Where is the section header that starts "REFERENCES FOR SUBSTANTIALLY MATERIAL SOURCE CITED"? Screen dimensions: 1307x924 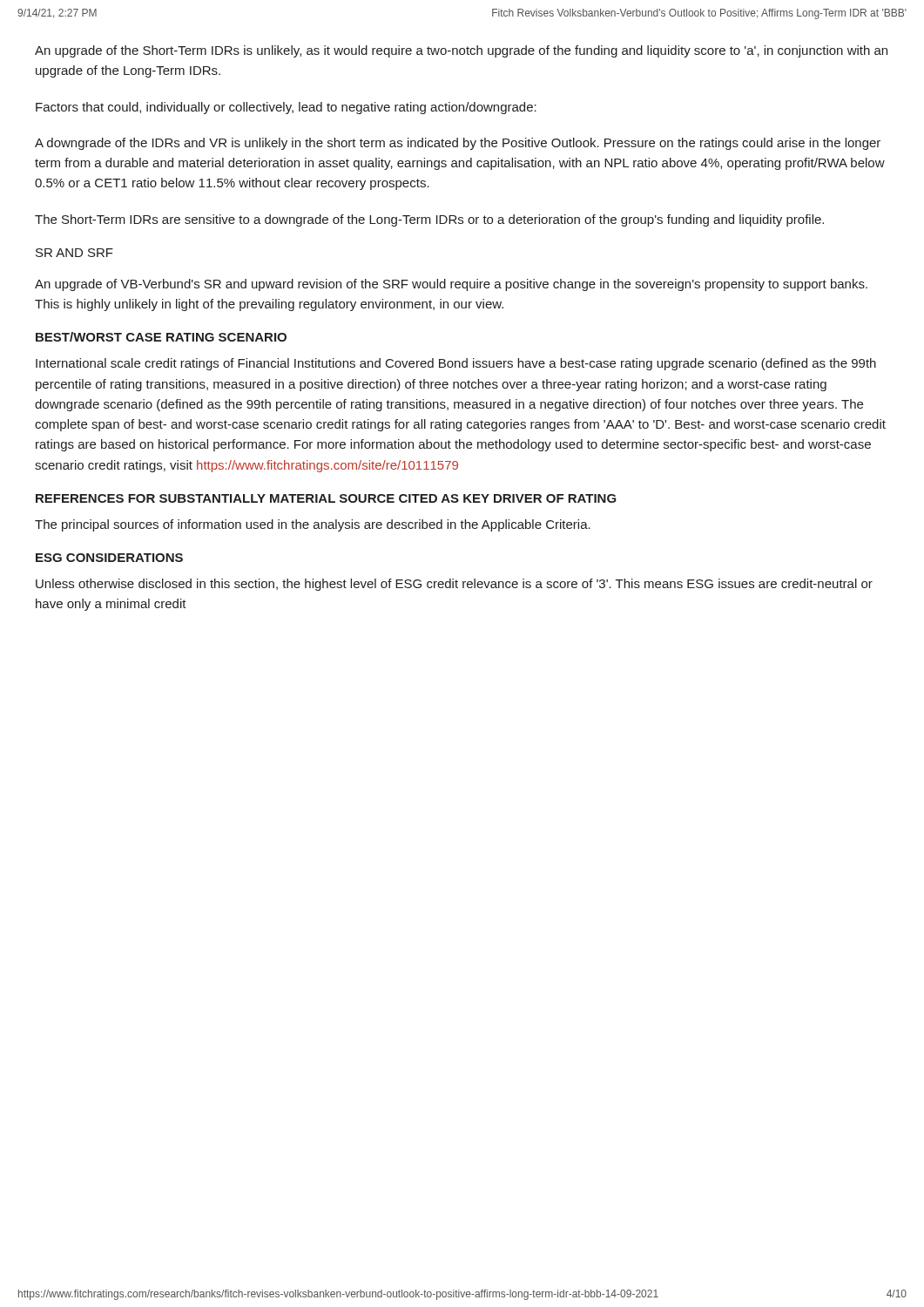326,498
